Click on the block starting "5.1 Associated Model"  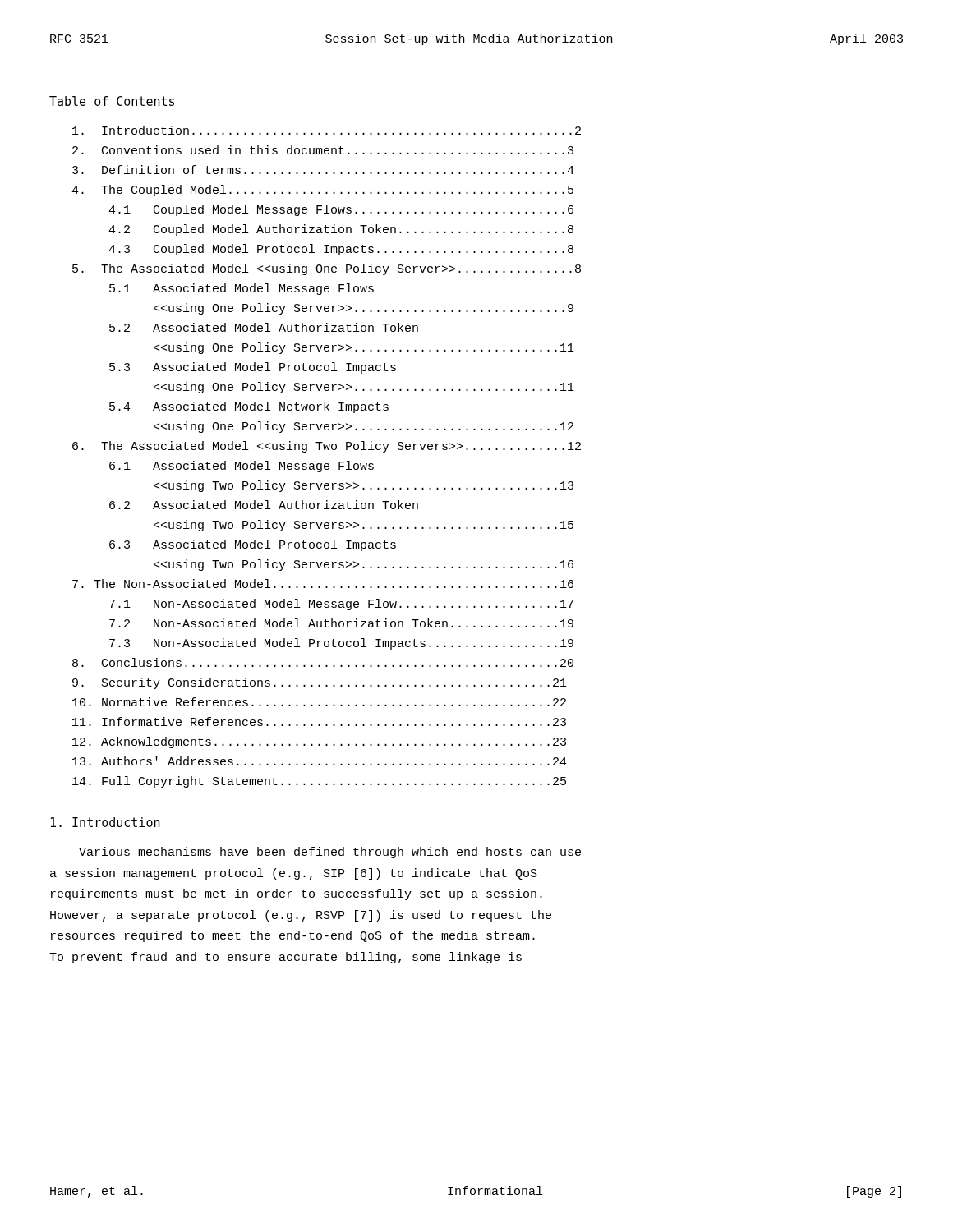(x=476, y=300)
